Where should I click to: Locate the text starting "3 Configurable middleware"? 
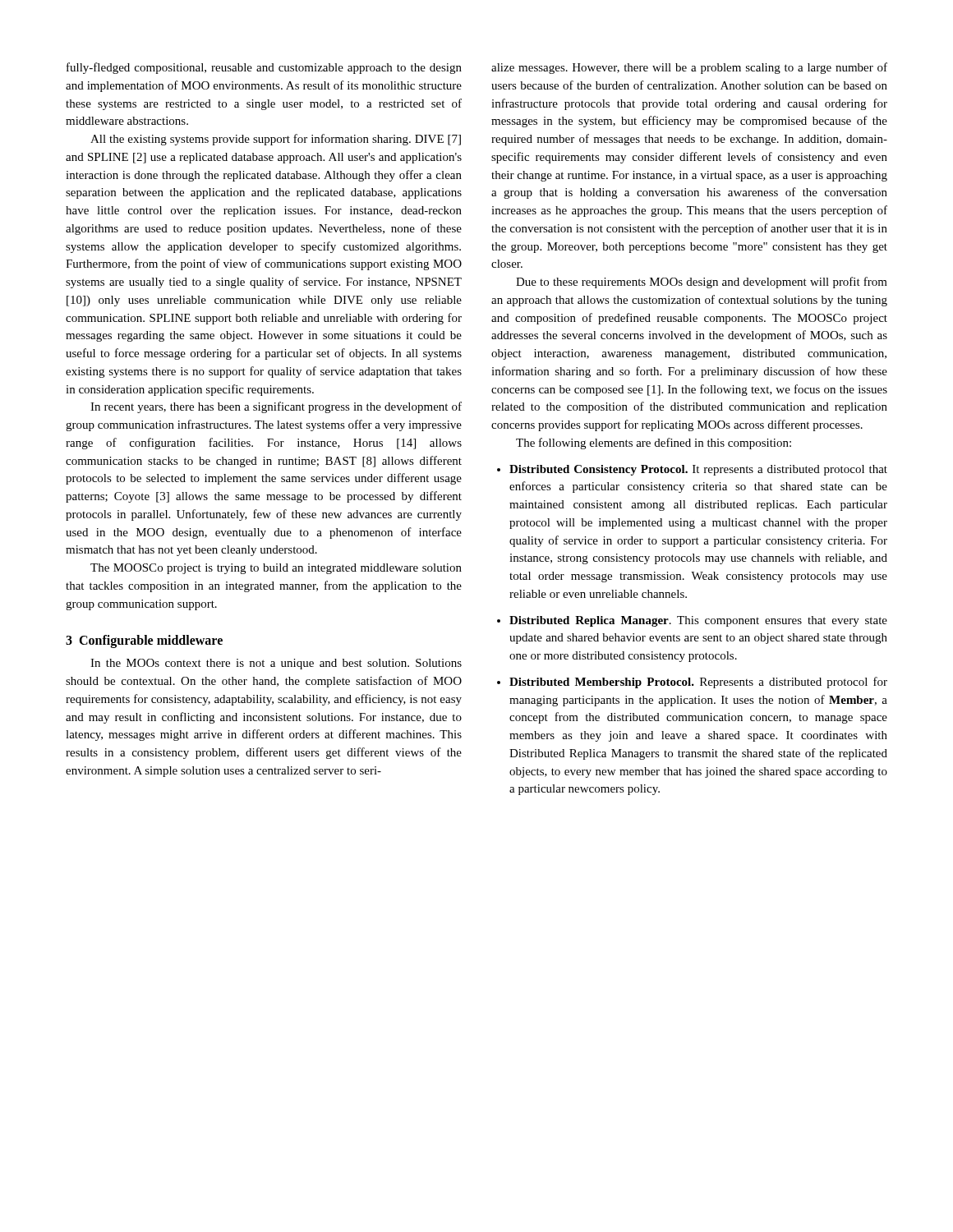coord(144,641)
